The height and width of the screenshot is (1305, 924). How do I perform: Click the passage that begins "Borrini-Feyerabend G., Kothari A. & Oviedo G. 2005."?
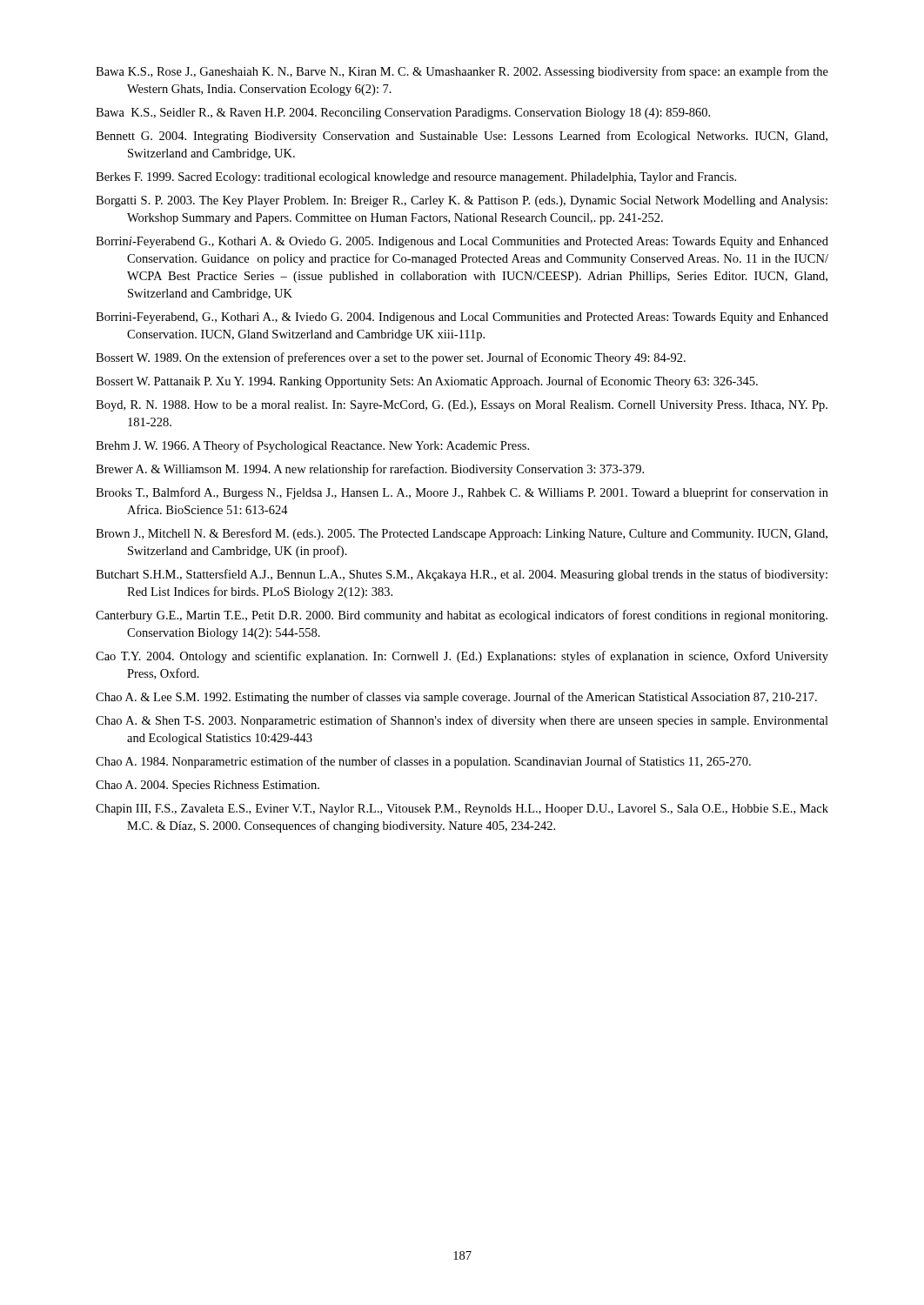(462, 267)
